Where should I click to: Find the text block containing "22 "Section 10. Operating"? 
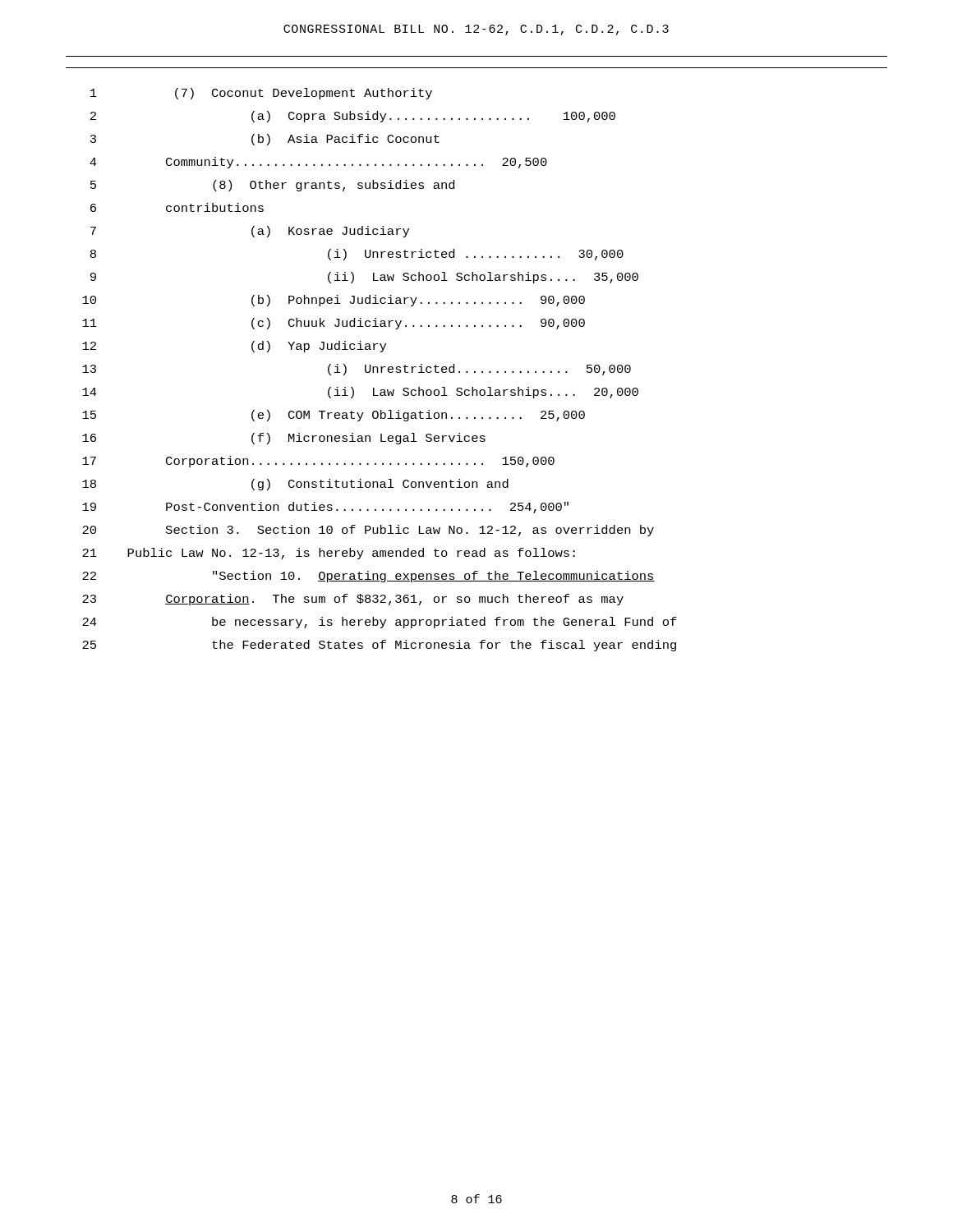[476, 577]
